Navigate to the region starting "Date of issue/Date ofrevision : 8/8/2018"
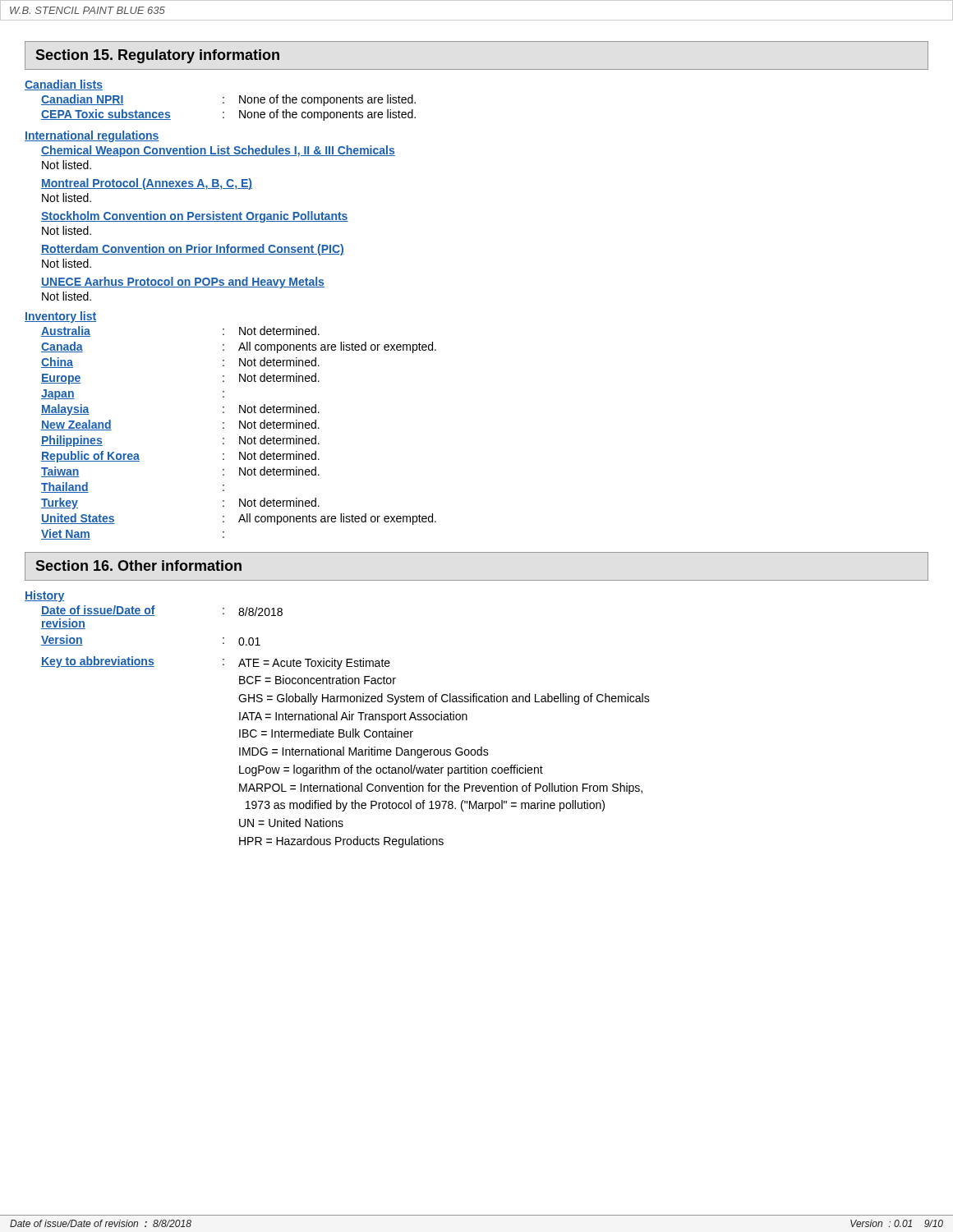This screenshot has width=953, height=1232. point(97,611)
